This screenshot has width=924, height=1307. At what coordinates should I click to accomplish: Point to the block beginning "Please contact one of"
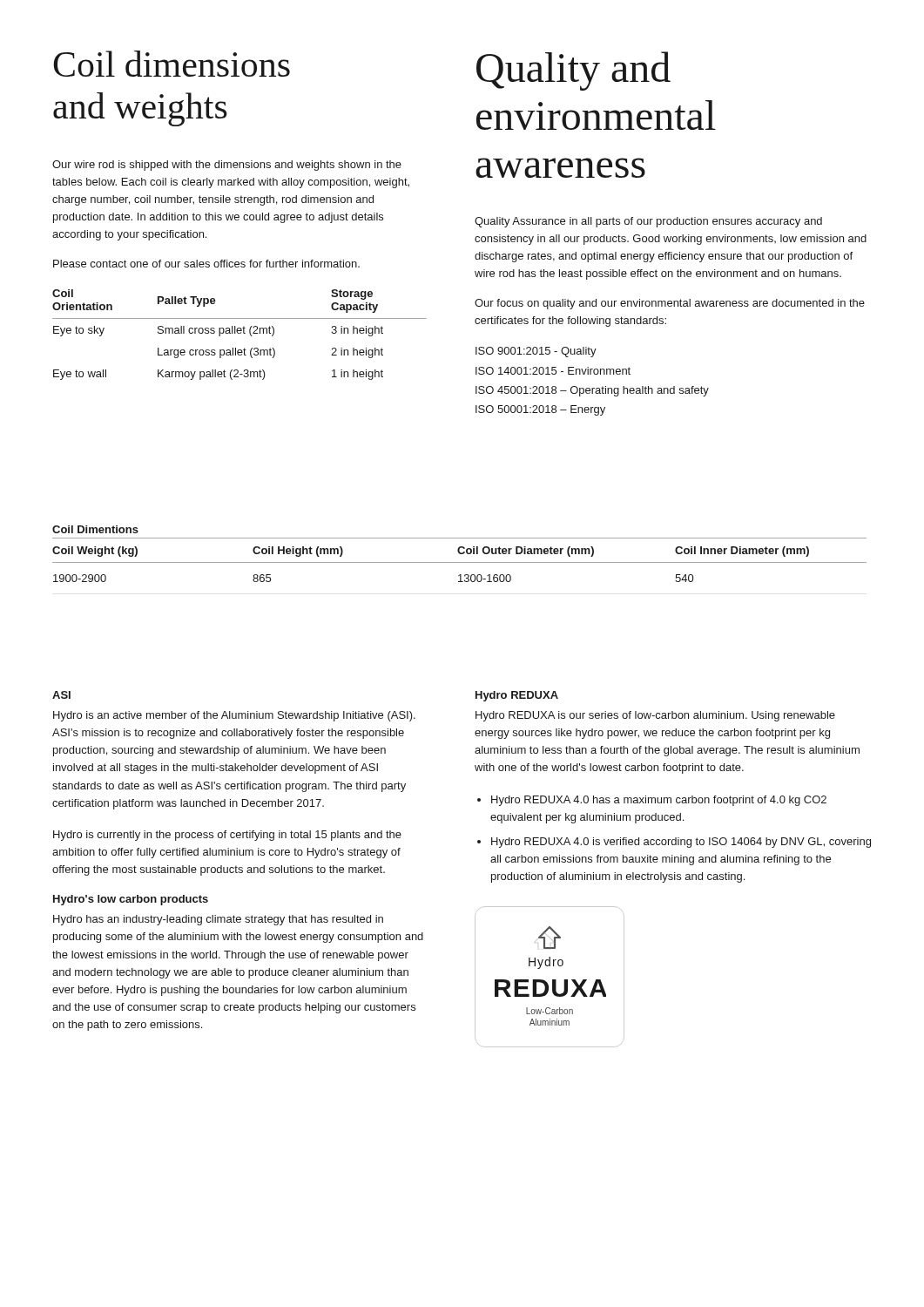point(240,264)
